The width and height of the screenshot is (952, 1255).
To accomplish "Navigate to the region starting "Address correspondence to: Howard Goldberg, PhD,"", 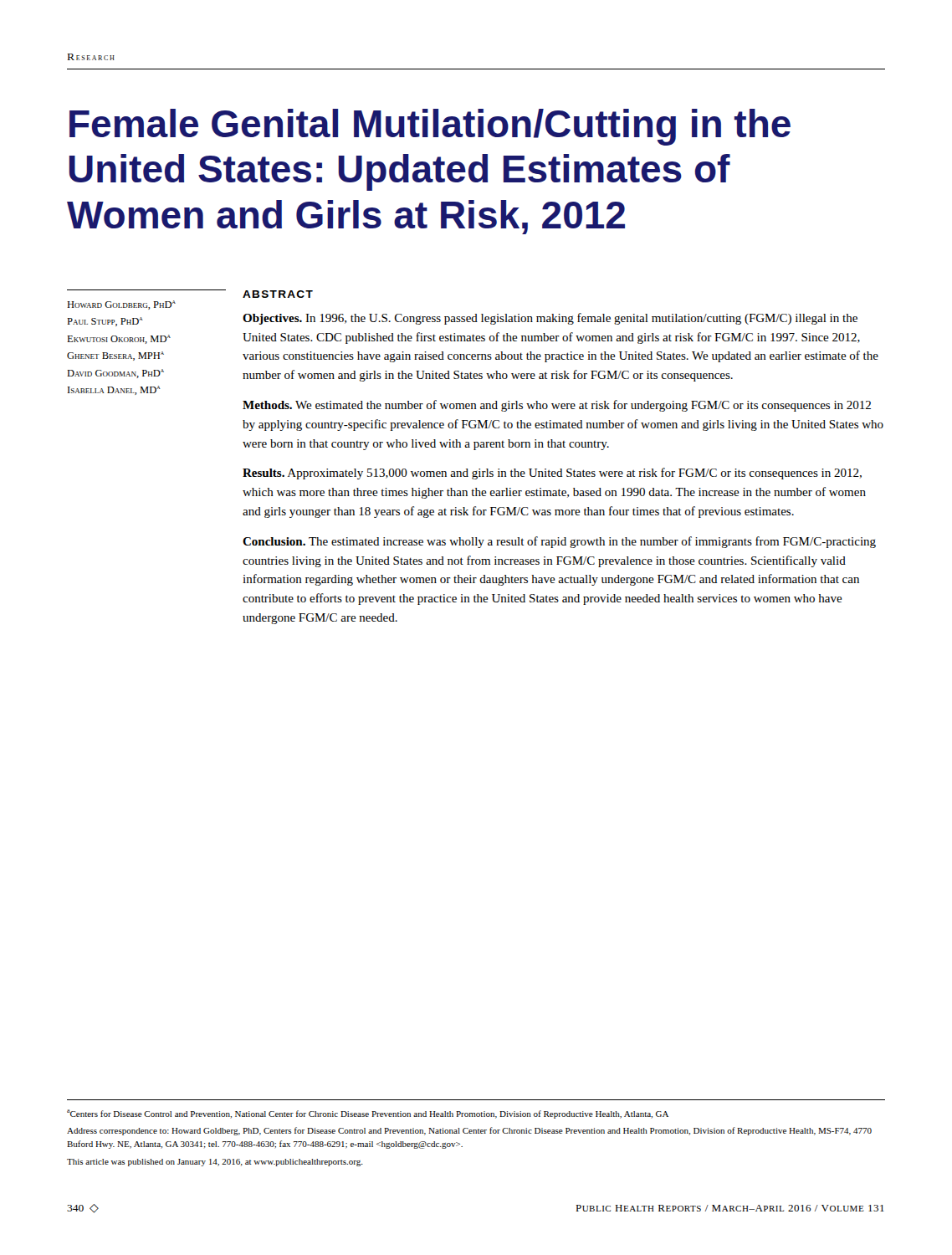I will [469, 1137].
